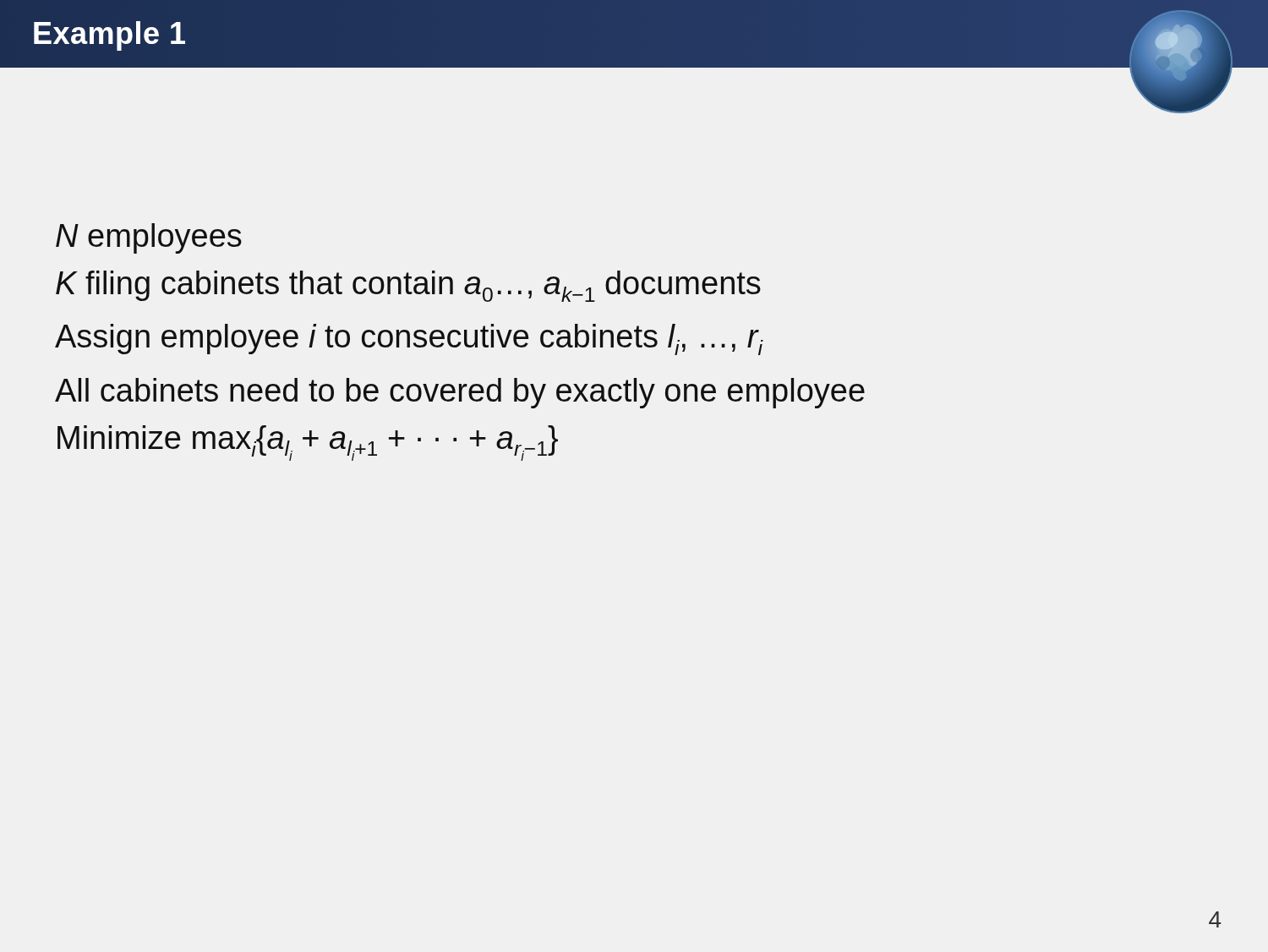This screenshot has height=952, width=1268.
Task: Select a illustration
Action: pyautogui.click(x=1181, y=62)
